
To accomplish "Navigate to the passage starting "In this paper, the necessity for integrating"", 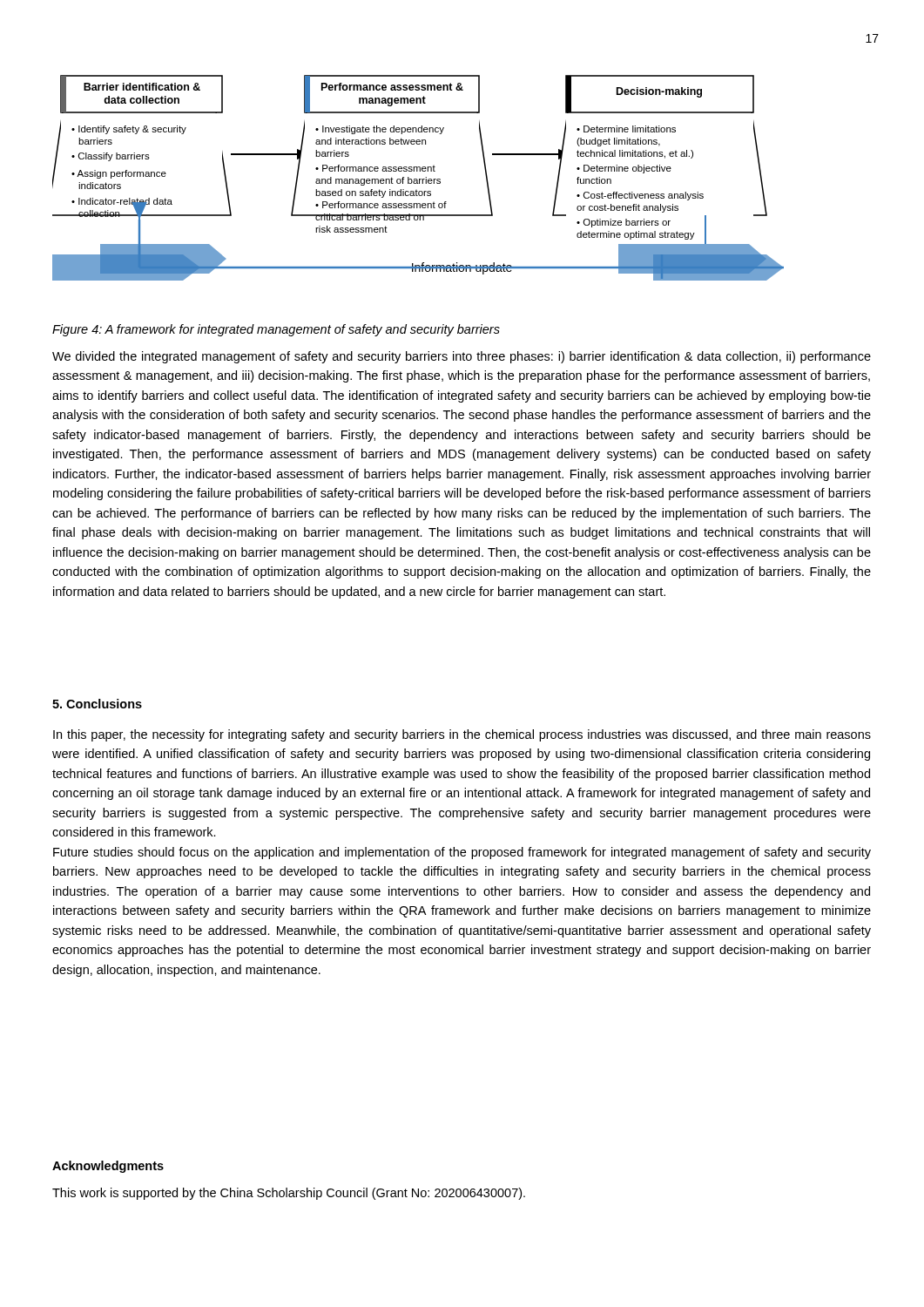I will point(462,852).
